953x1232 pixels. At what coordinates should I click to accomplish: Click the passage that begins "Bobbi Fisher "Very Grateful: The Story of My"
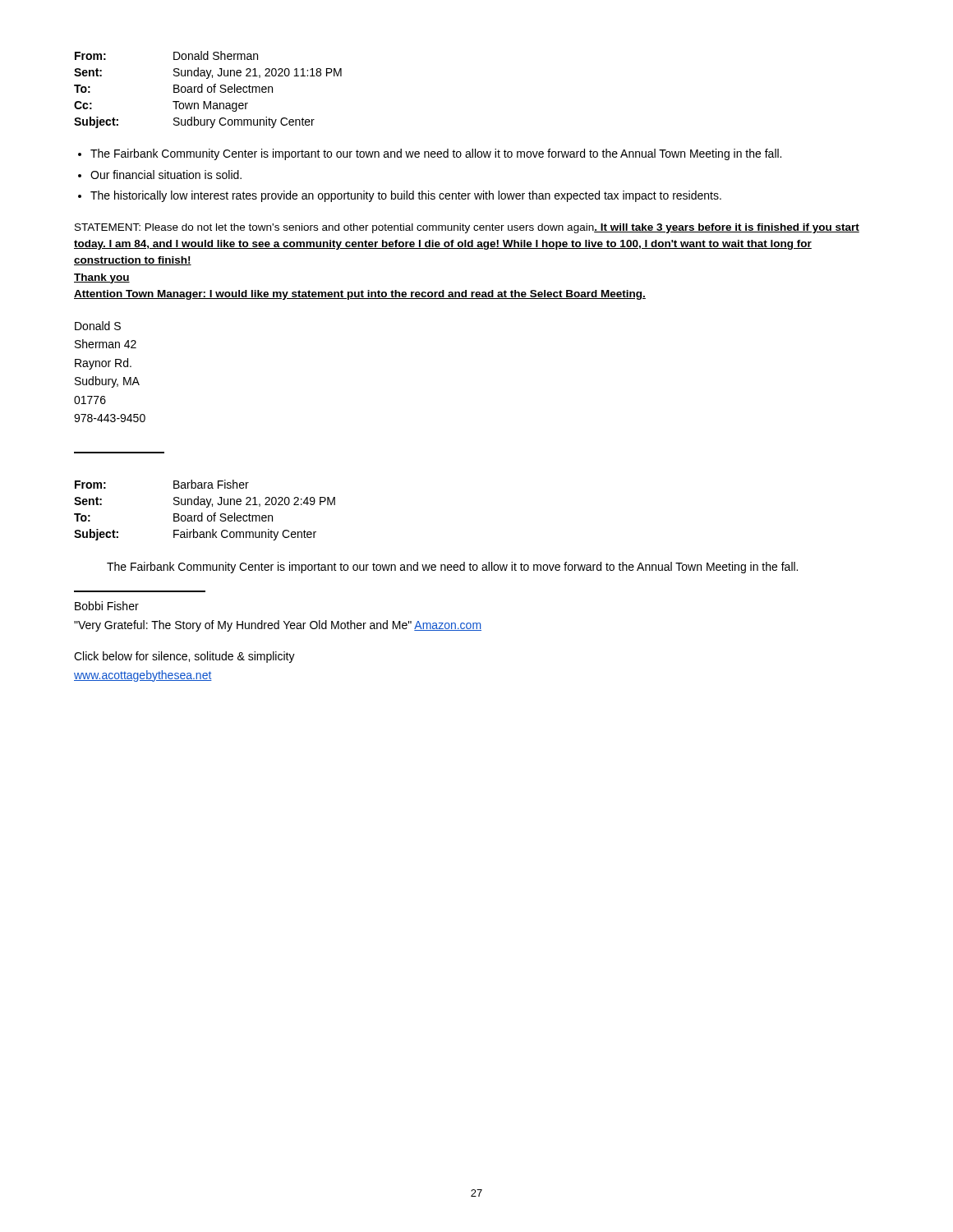coord(278,616)
